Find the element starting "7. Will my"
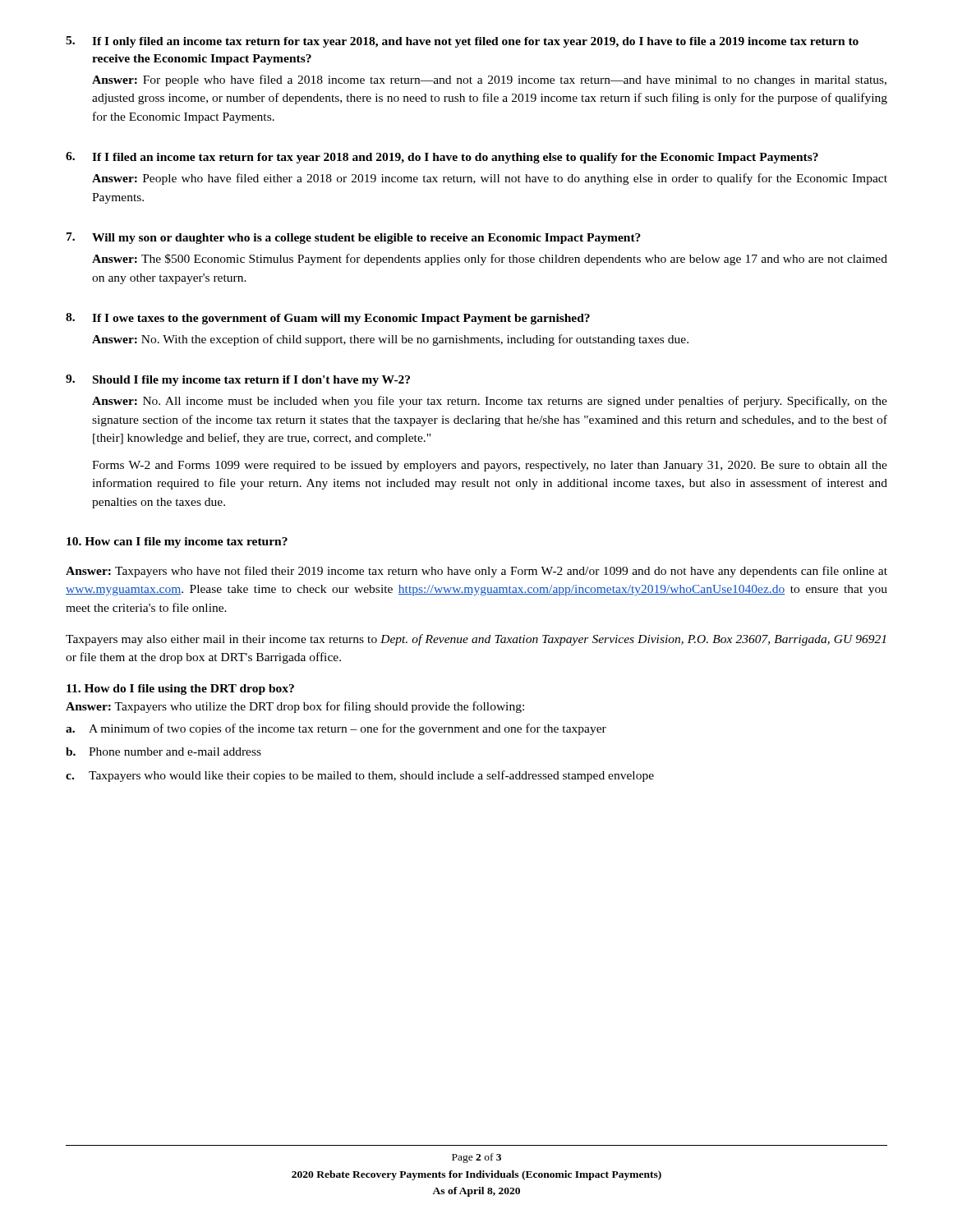953x1232 pixels. [476, 262]
